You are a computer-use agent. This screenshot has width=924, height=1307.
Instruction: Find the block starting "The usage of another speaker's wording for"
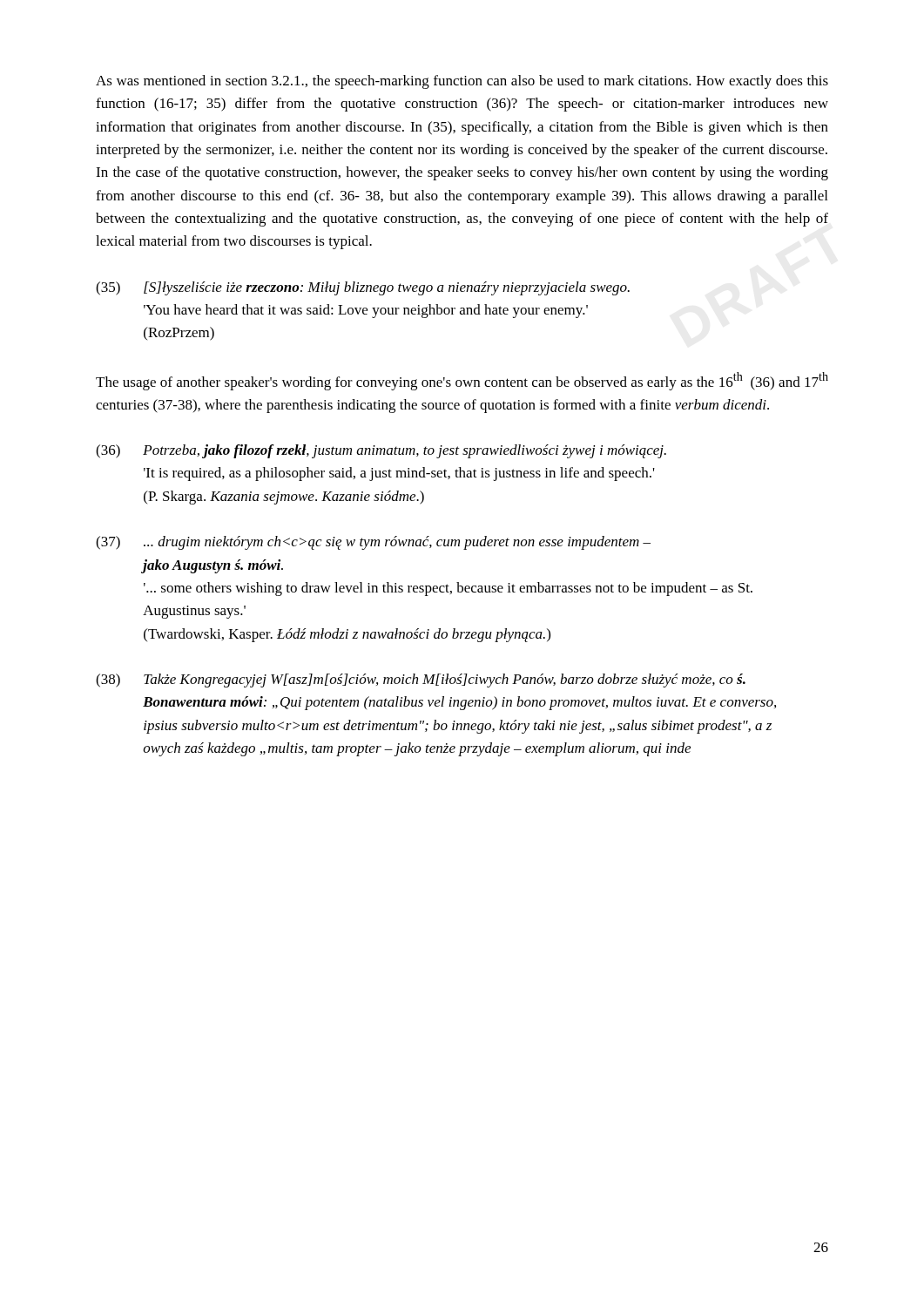coord(462,391)
